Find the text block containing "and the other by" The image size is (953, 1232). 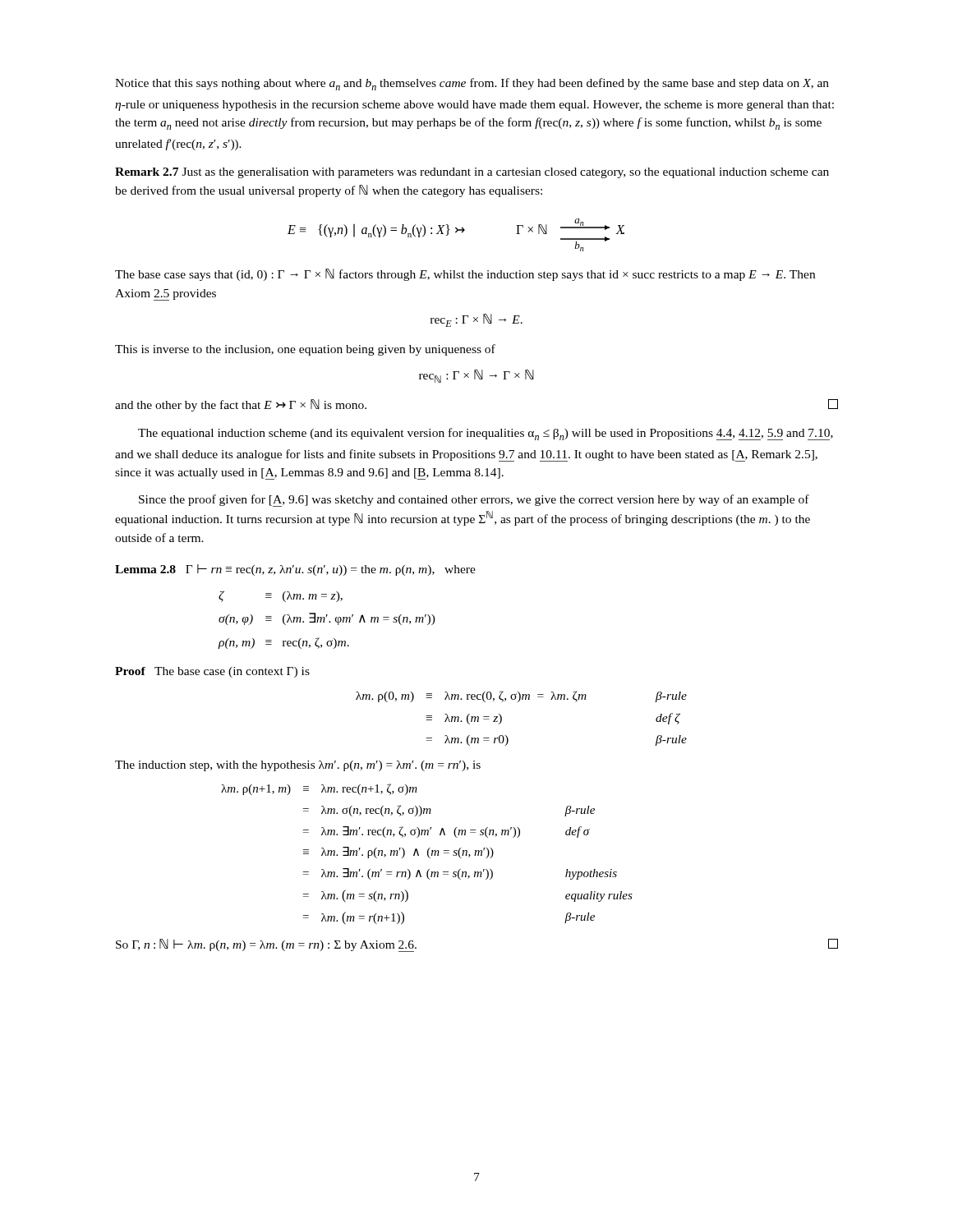pos(243,405)
